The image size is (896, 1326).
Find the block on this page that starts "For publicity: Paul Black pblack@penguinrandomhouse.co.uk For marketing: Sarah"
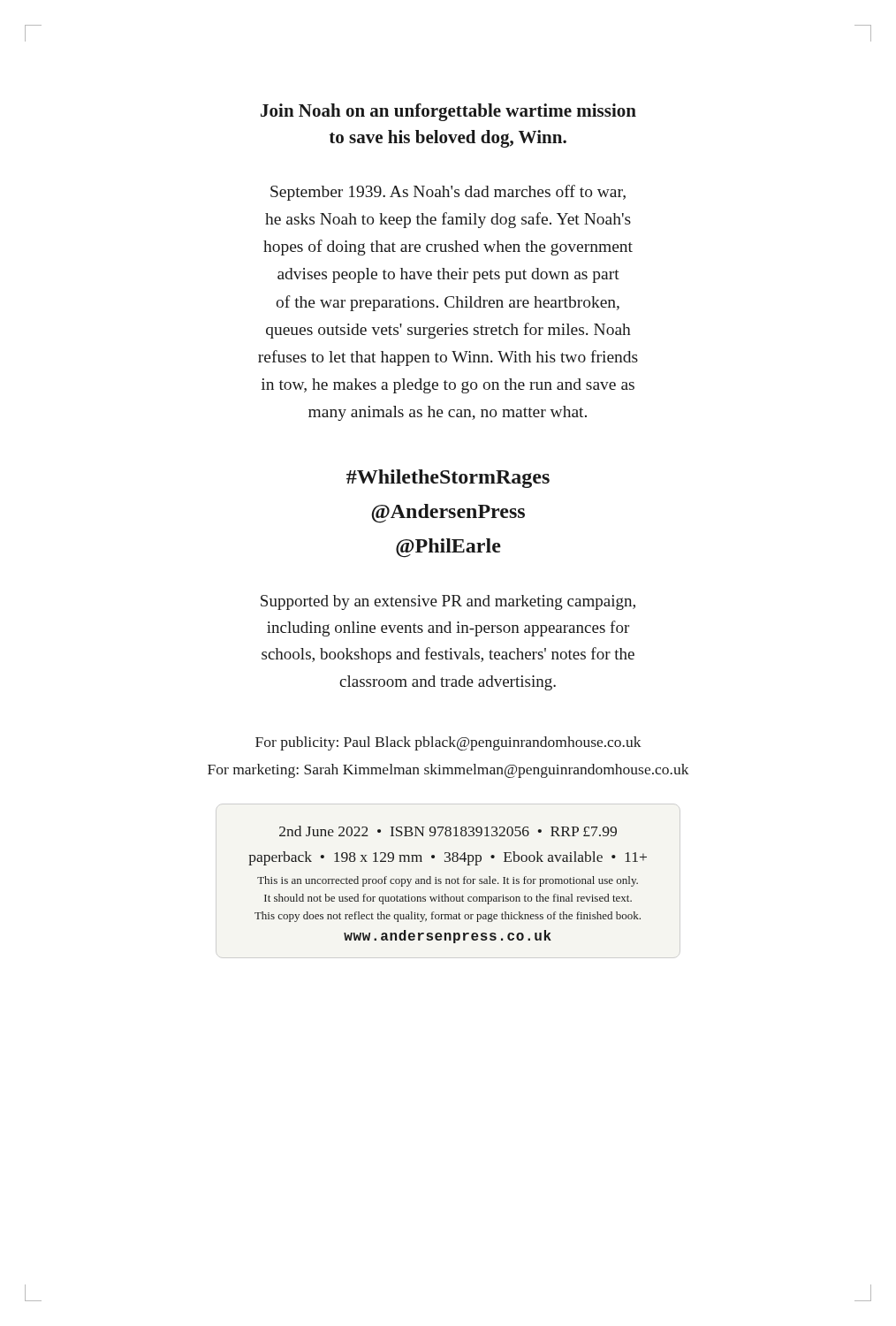(x=448, y=755)
